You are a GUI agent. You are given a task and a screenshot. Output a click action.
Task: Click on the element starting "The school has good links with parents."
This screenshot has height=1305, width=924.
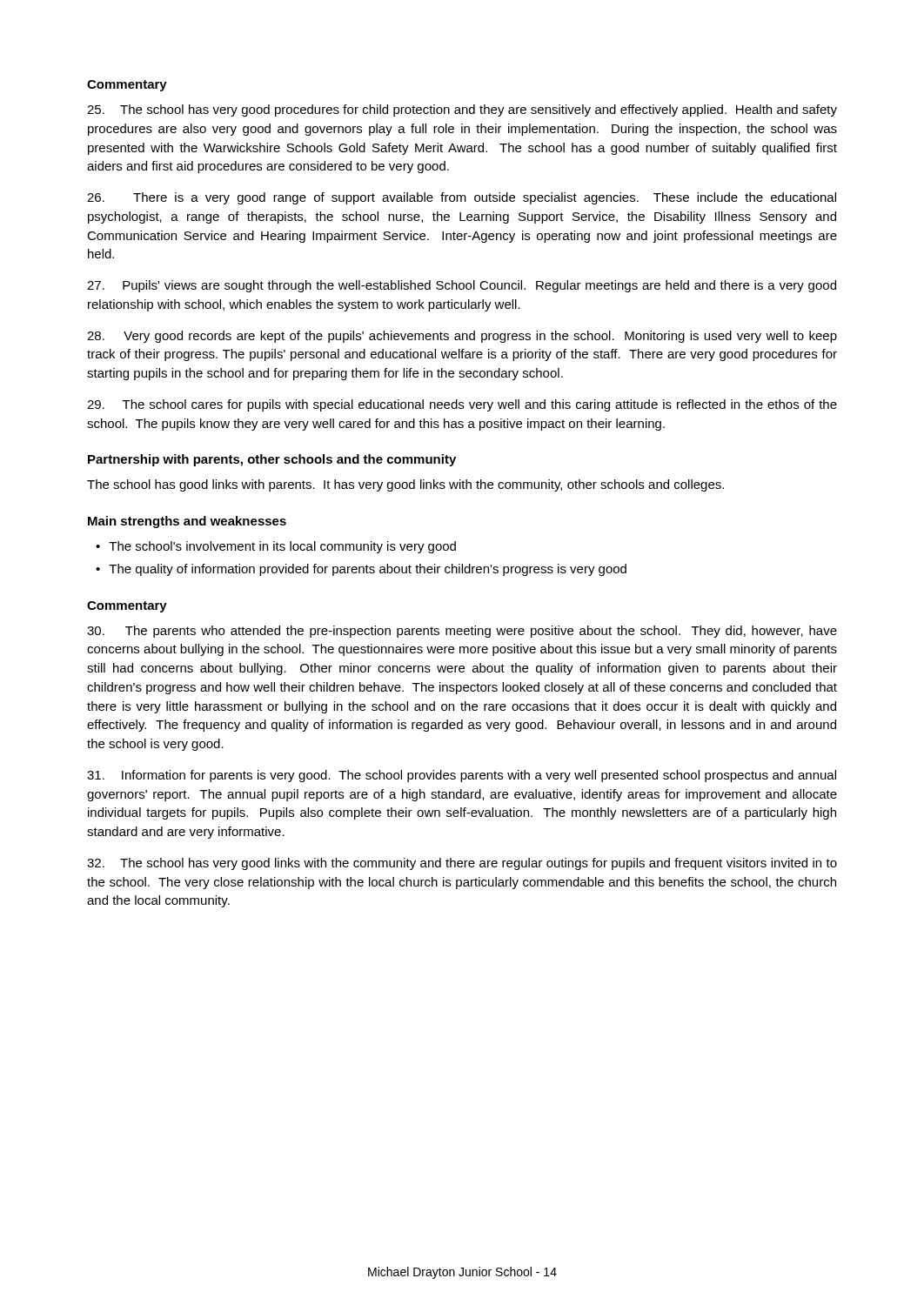pos(406,484)
